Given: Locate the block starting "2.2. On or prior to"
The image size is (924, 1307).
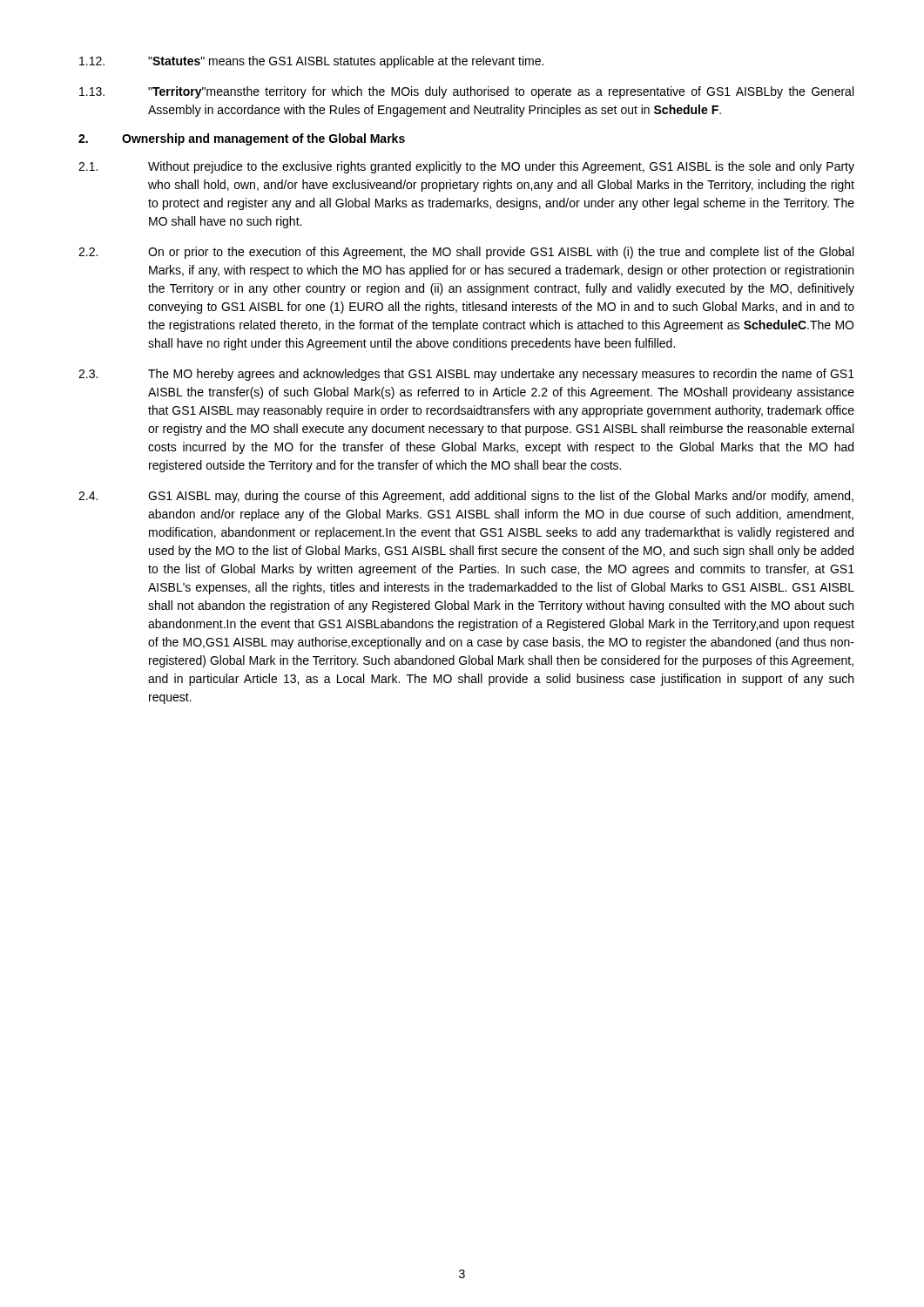Looking at the screenshot, I should click(466, 298).
